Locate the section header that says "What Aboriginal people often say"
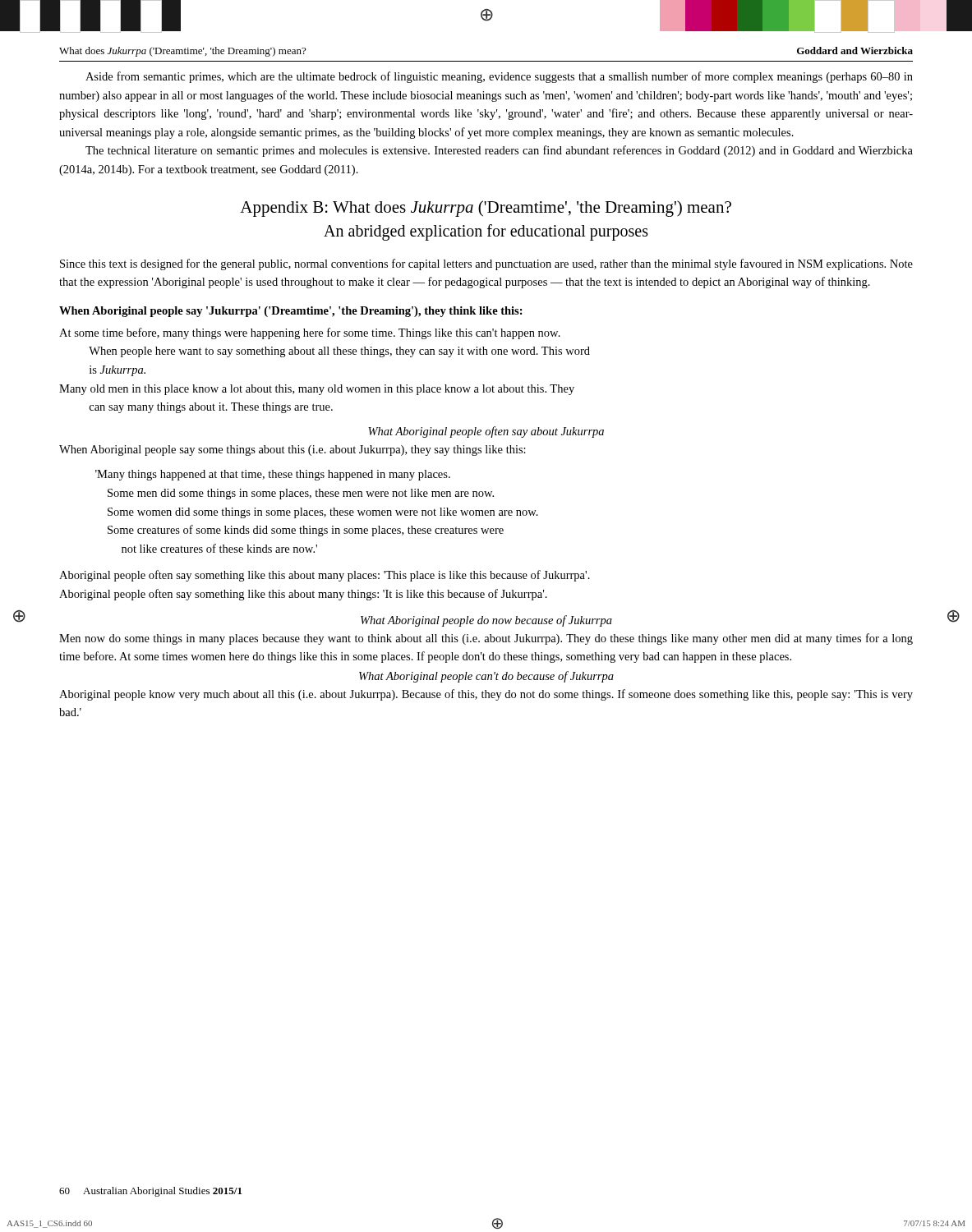 [486, 431]
